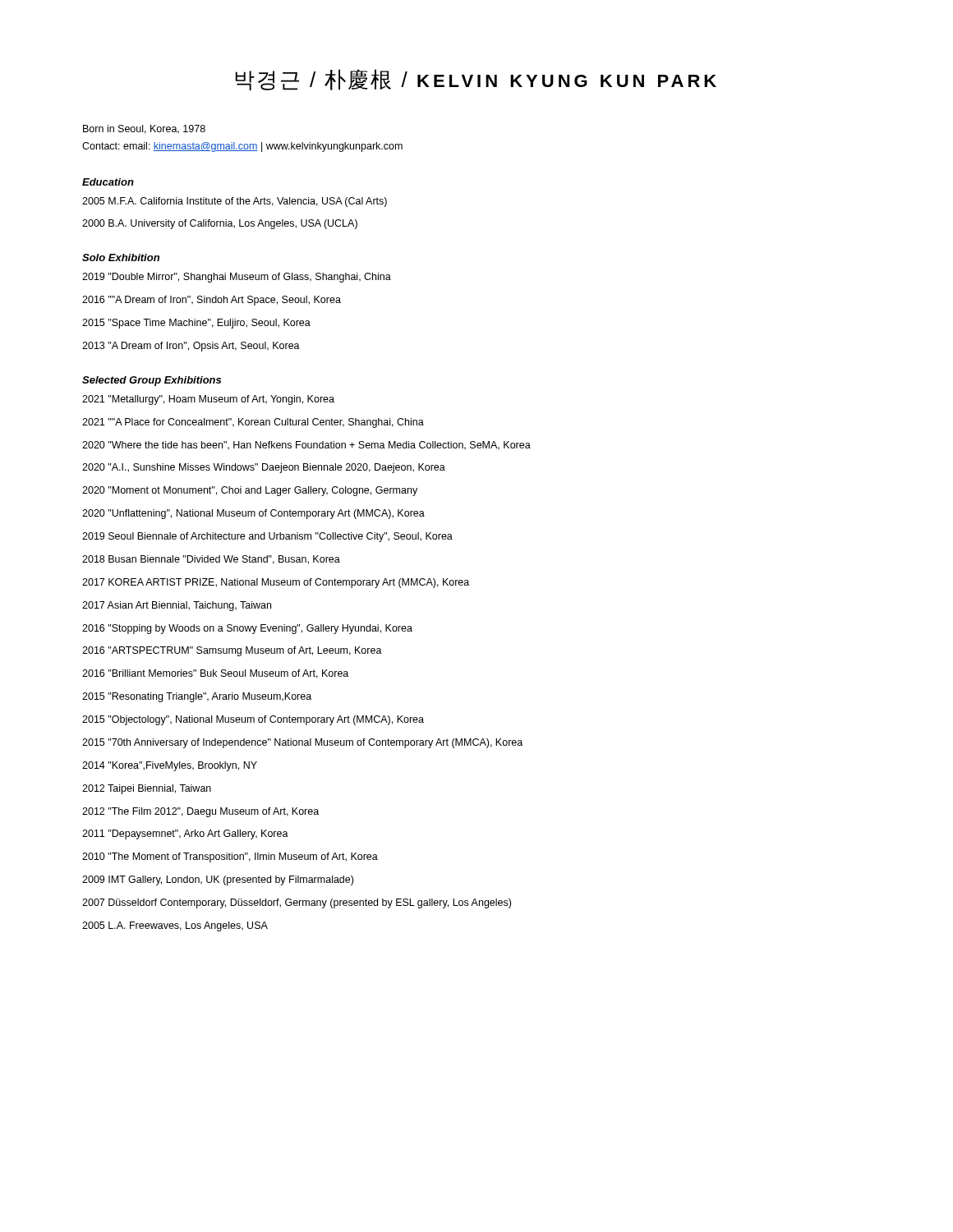The width and height of the screenshot is (953, 1232).
Task: Click on the passage starting "Selected Group Exhibitions"
Action: [x=152, y=380]
